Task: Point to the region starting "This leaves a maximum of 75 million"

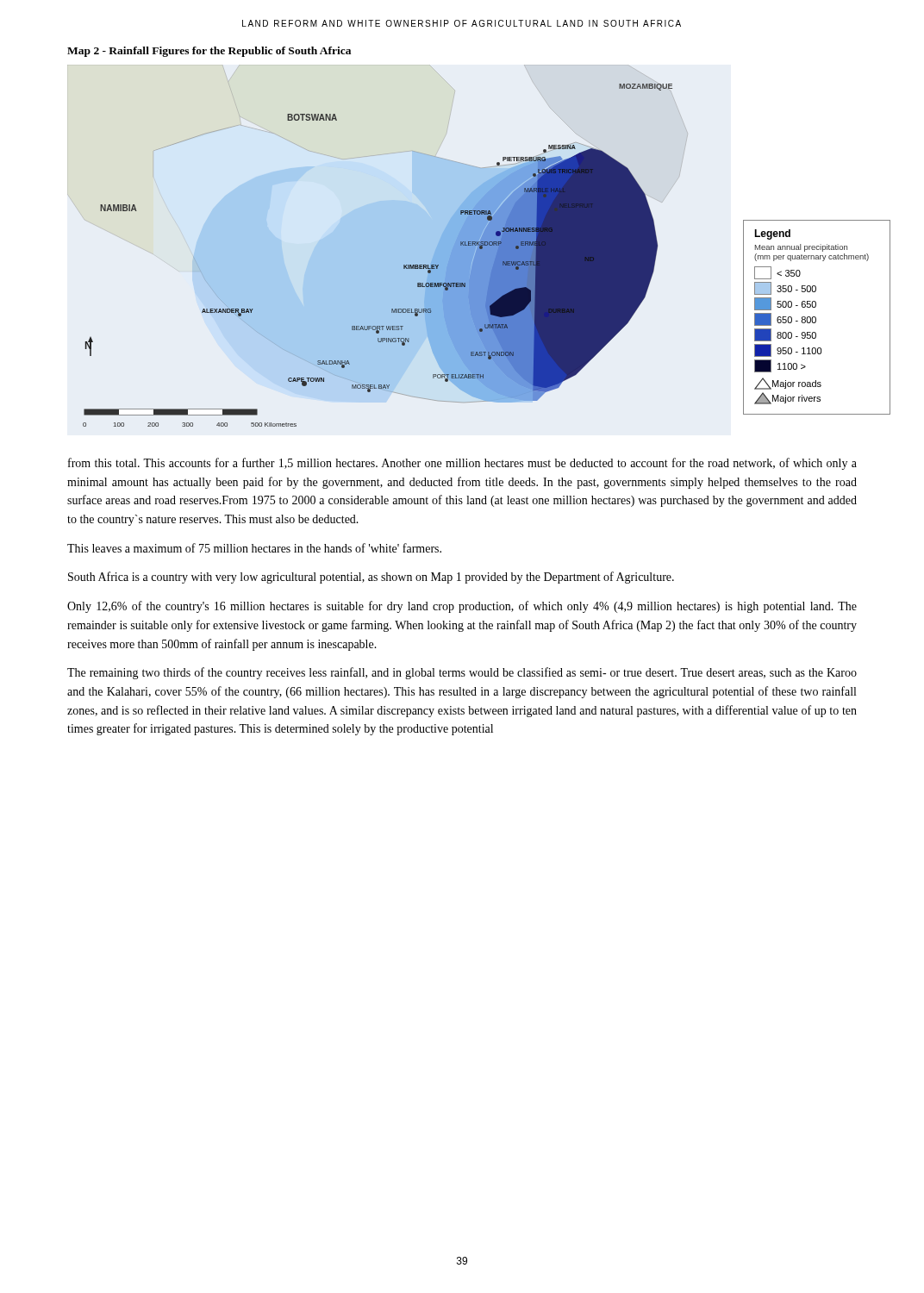Action: point(255,548)
